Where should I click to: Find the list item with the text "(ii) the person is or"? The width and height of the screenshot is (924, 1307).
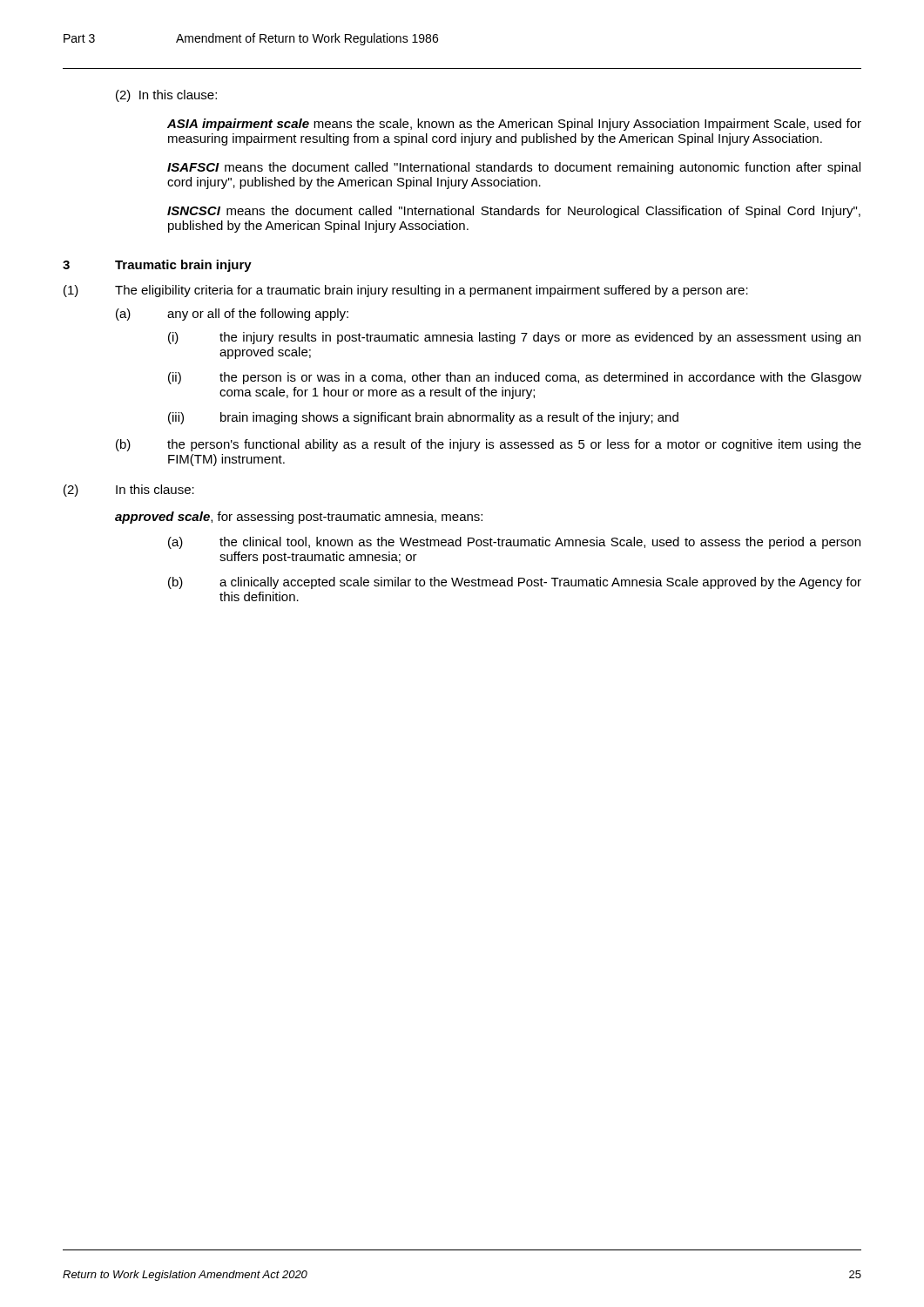514,384
